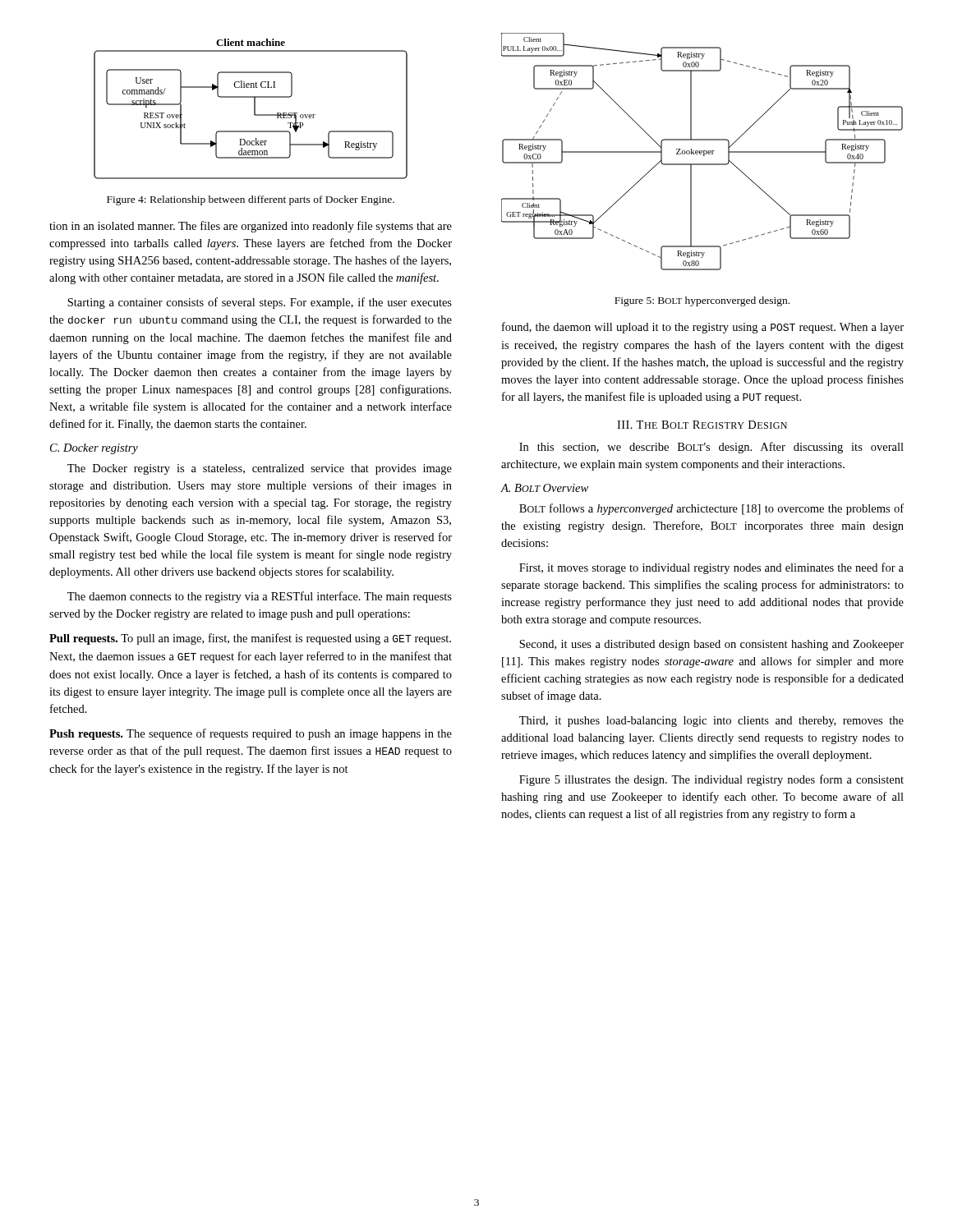Locate the flowchart

251,109
